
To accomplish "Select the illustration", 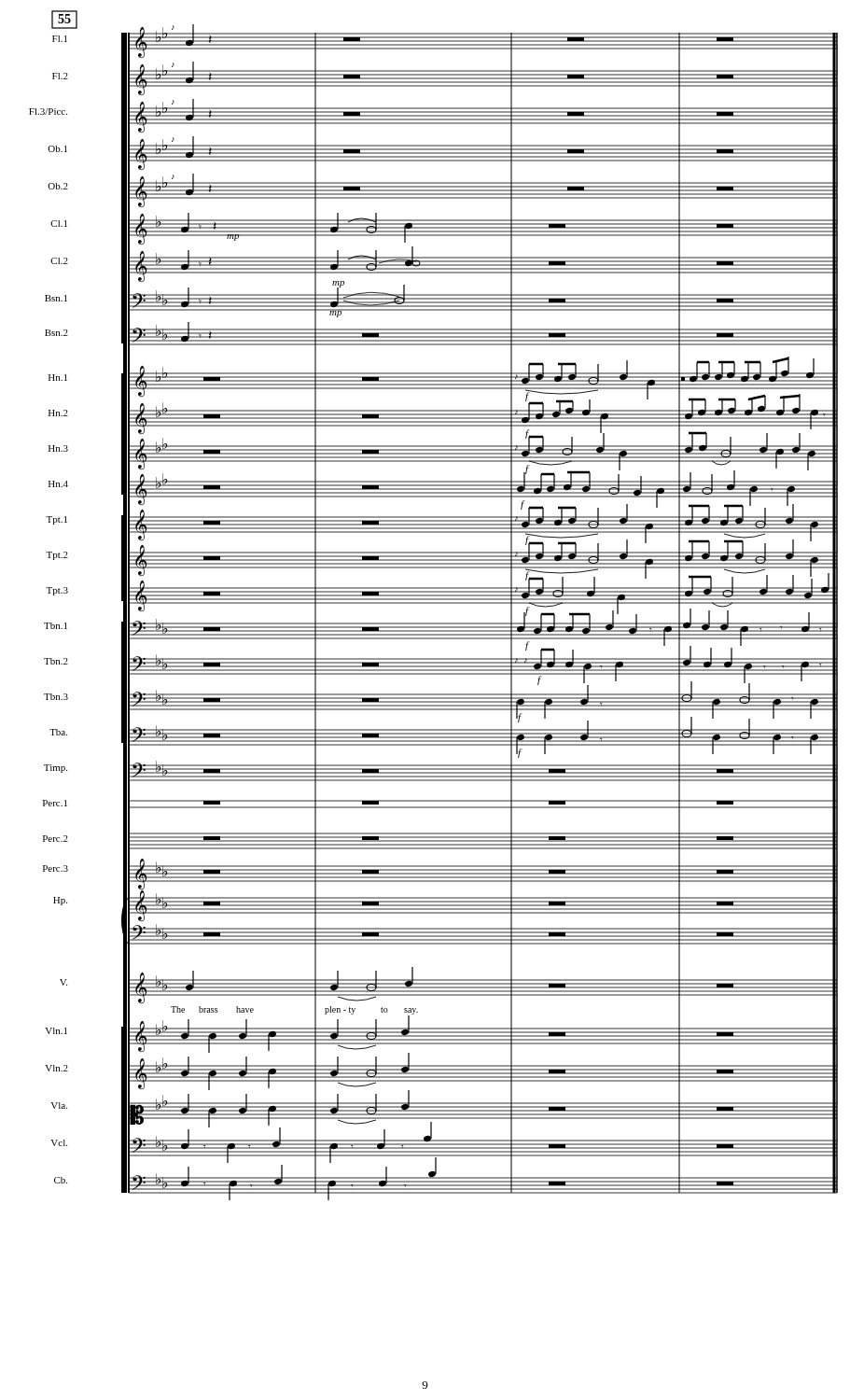I will (x=429, y=691).
